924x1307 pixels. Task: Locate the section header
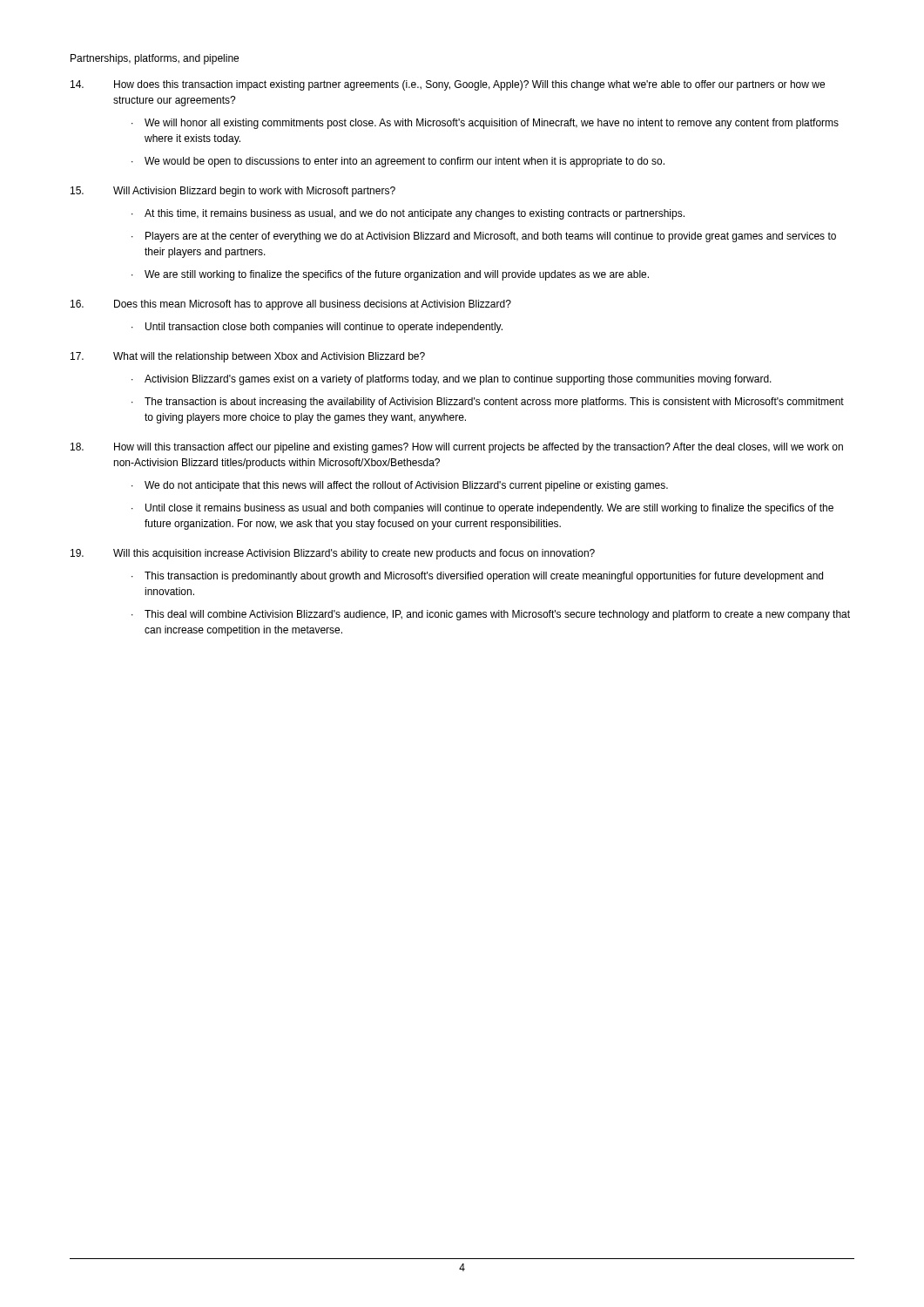click(154, 58)
